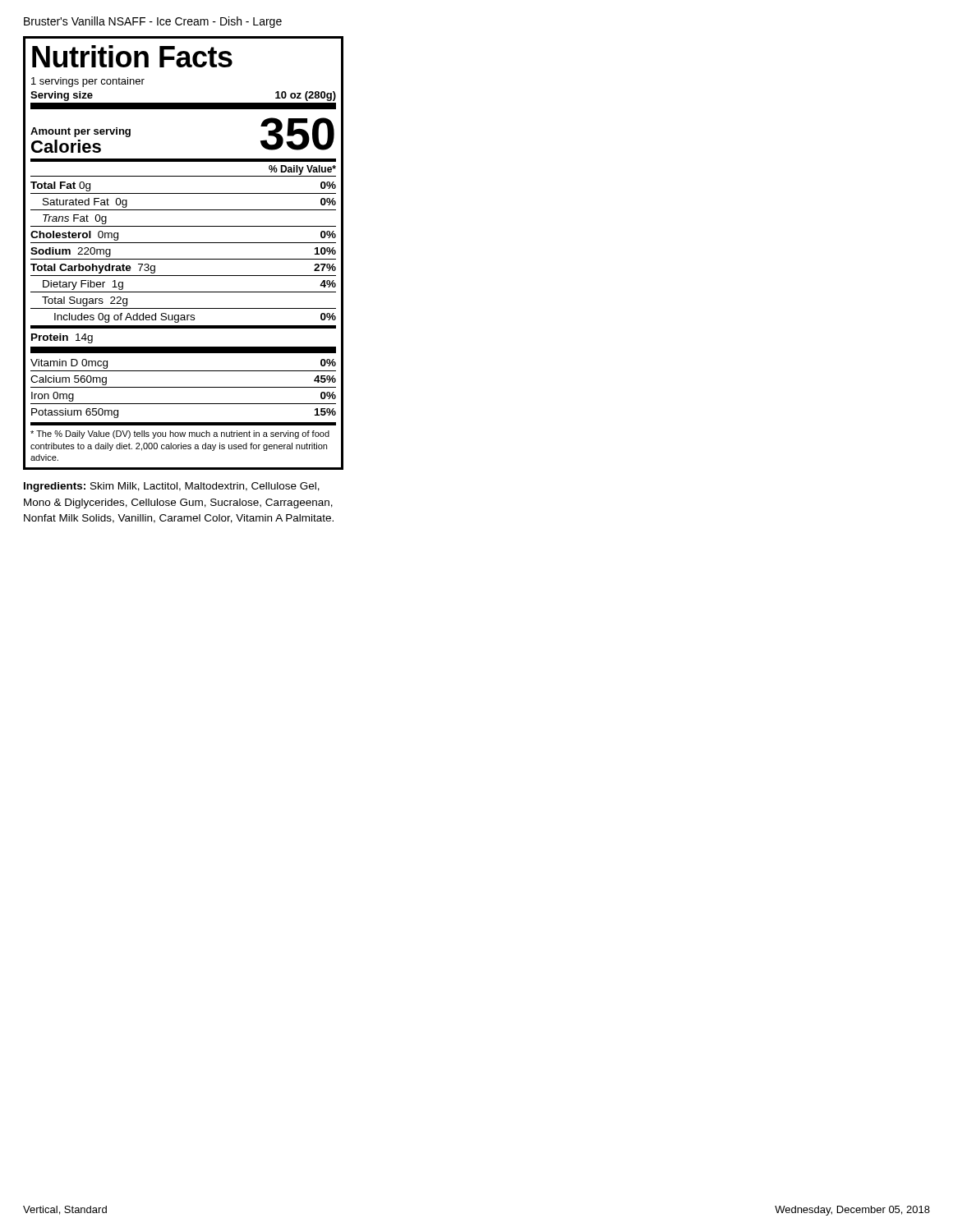Image resolution: width=953 pixels, height=1232 pixels.
Task: Locate the element starting "The % Daily Value (DV)"
Action: (x=180, y=446)
